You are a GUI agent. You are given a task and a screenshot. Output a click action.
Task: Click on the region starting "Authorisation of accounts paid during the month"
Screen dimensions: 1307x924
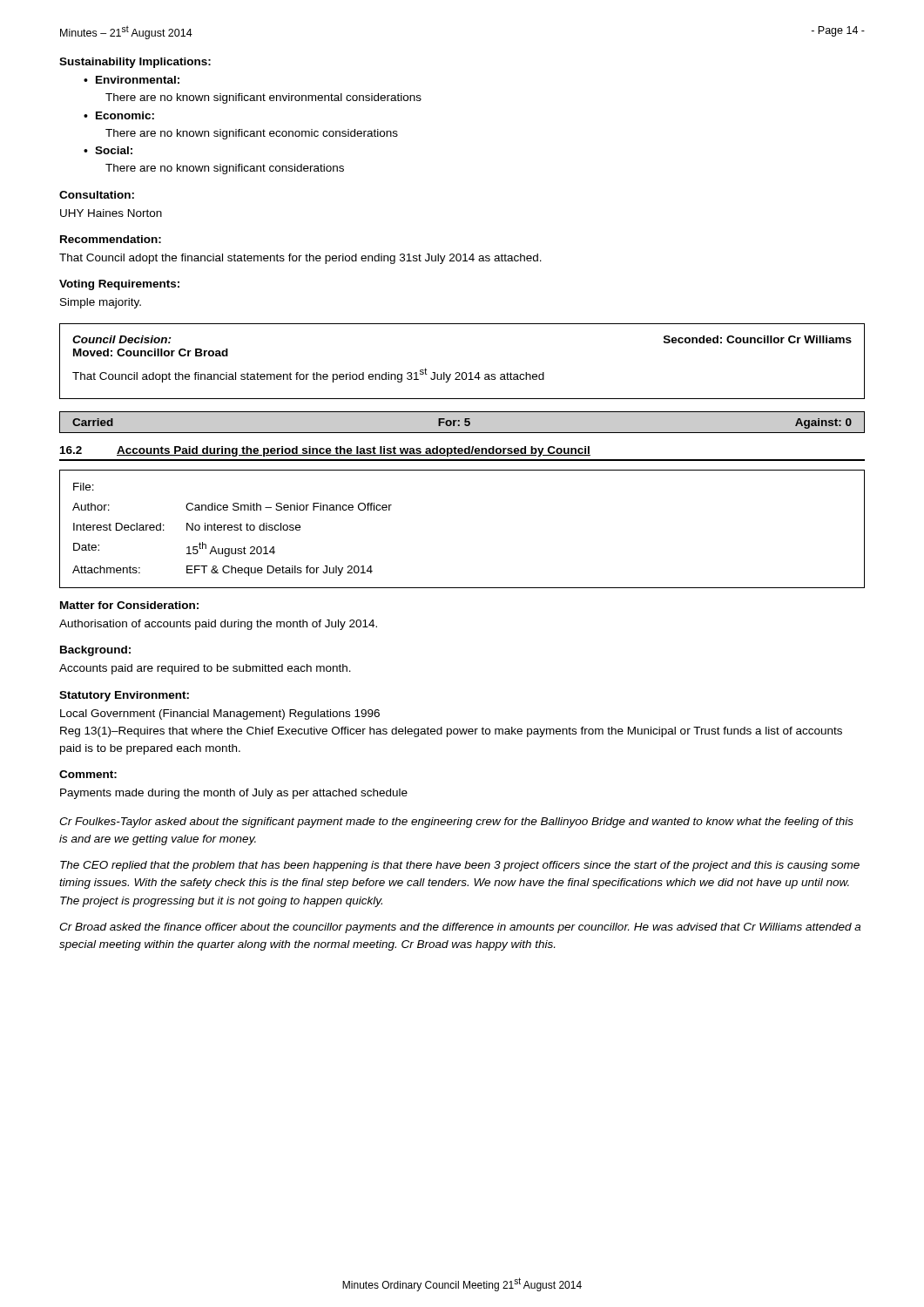219,624
